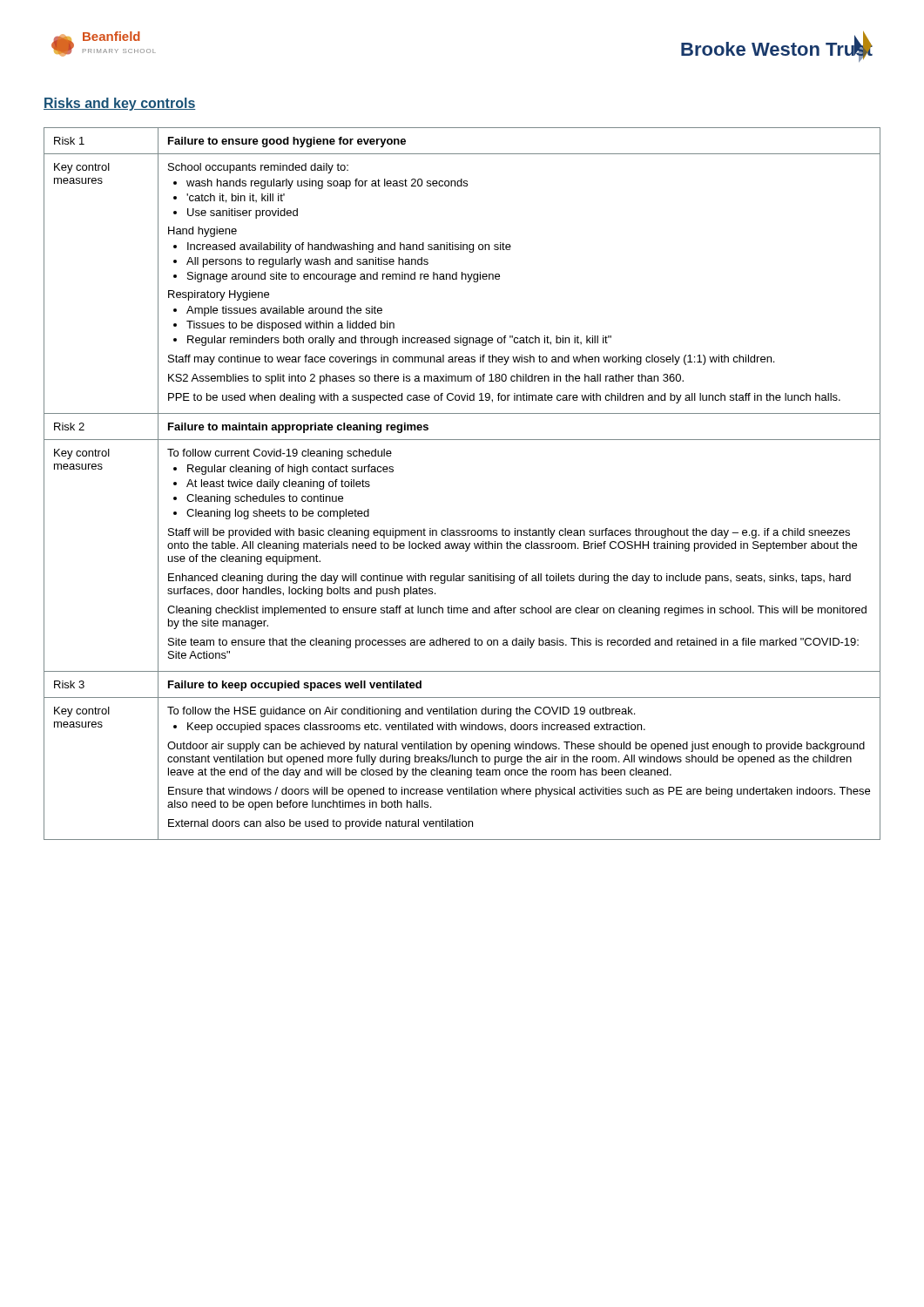Point to the element starting "Use sanitiser provided"
Screen dimensions: 1307x924
click(x=242, y=212)
